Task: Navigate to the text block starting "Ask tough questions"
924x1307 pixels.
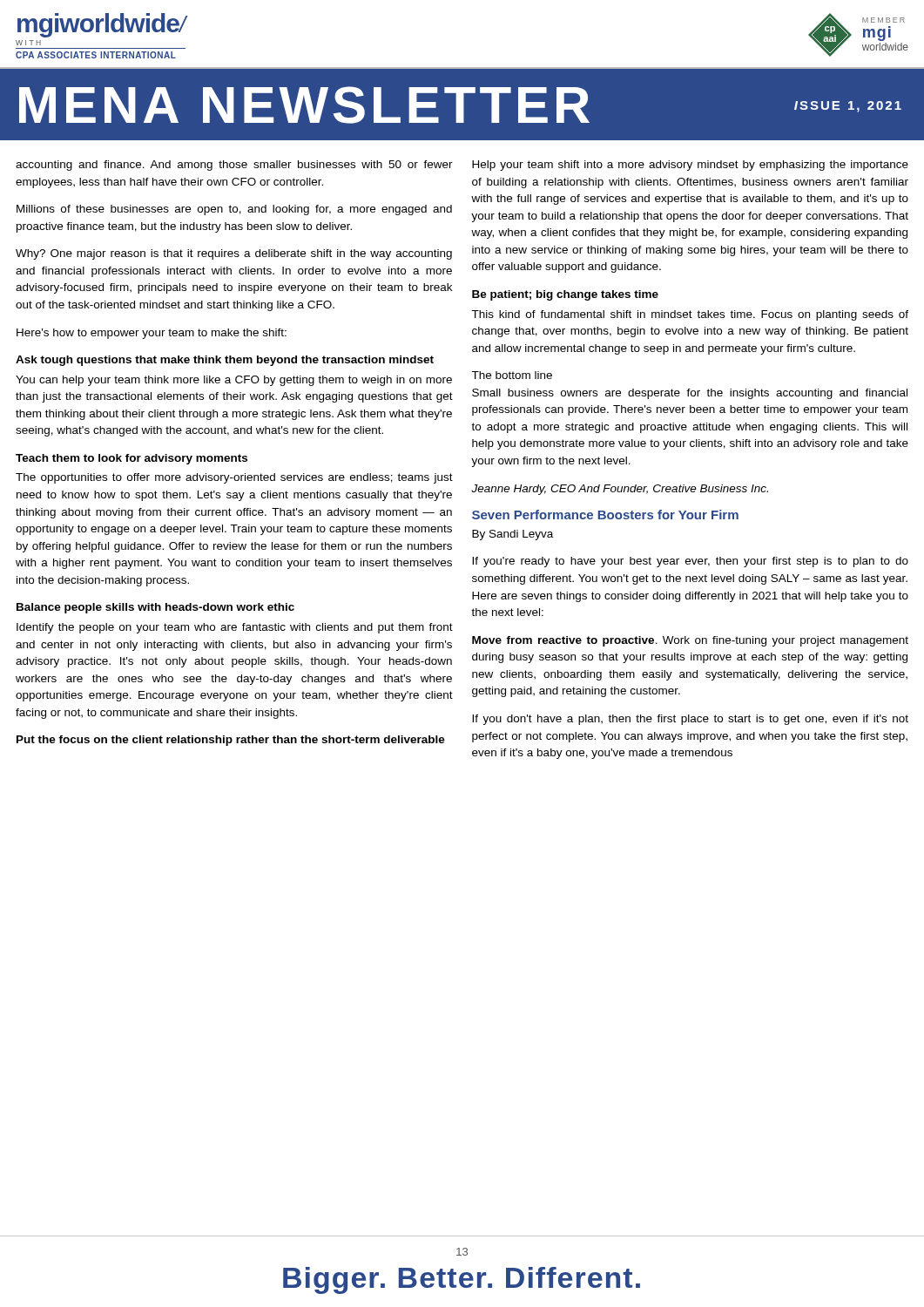Action: pos(234,360)
